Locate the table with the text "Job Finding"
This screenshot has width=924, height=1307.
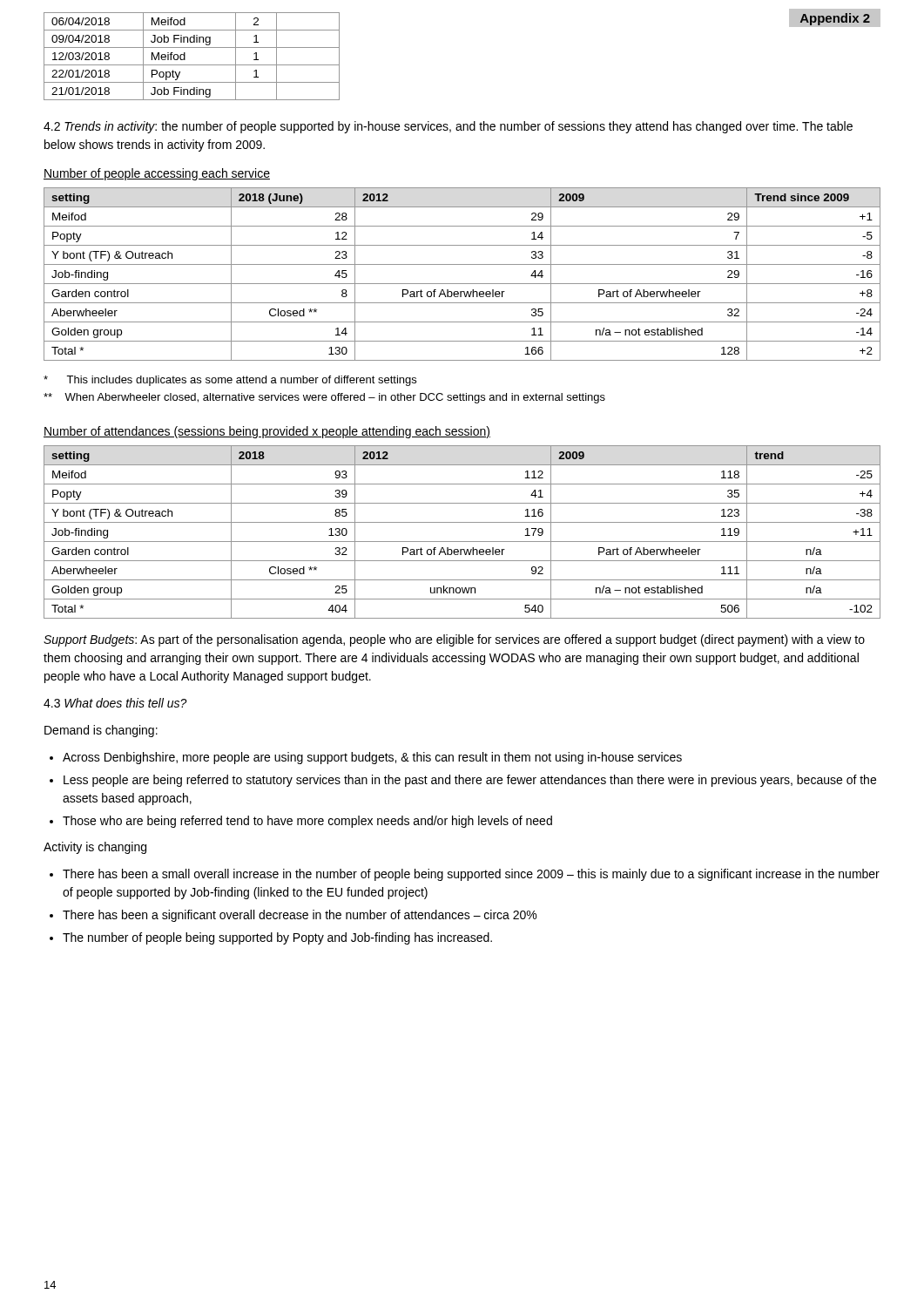(x=462, y=56)
